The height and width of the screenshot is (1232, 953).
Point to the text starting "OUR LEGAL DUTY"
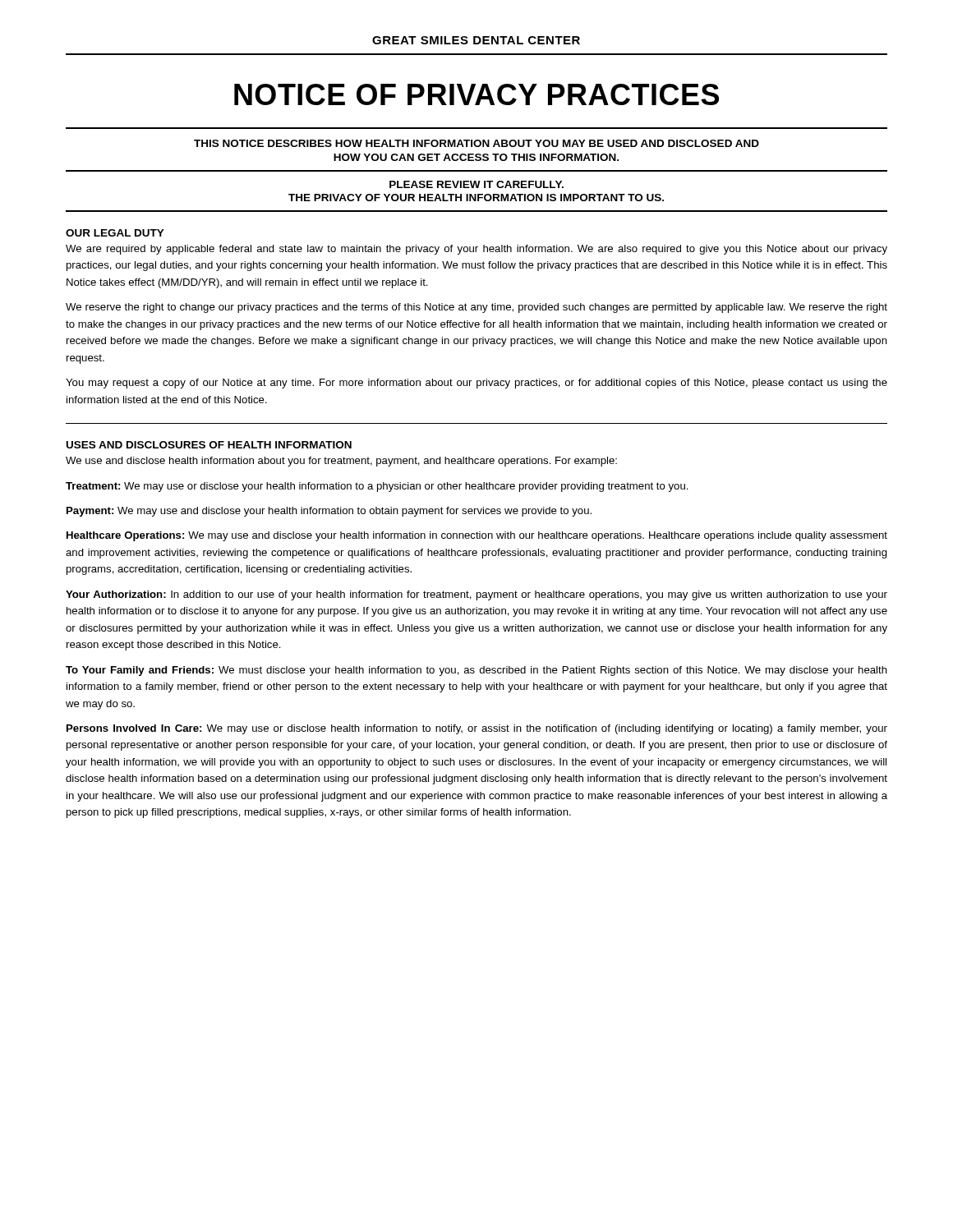[115, 233]
